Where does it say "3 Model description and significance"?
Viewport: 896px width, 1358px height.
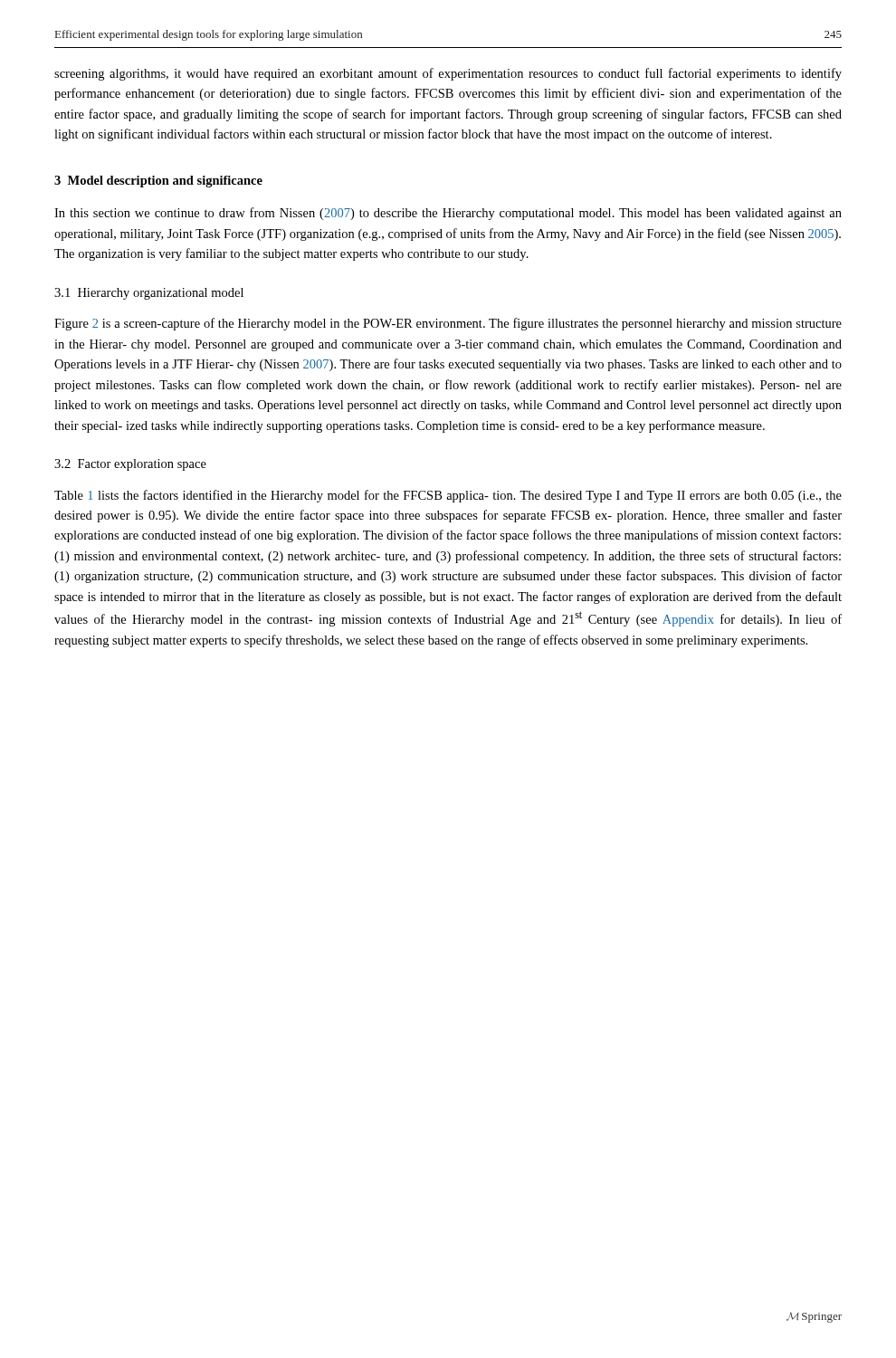pos(158,180)
